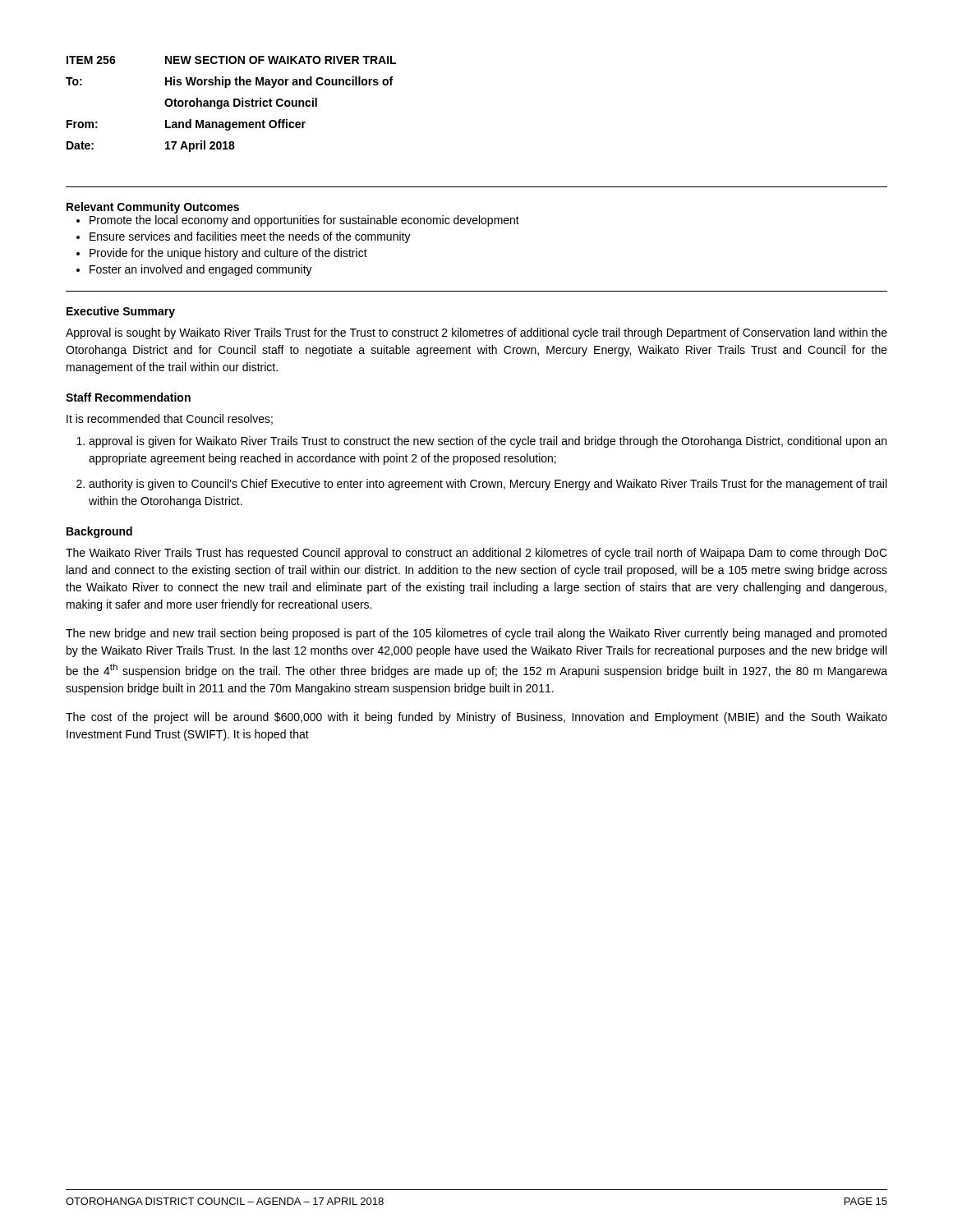
Task: Select the block starting "Executive Summary"
Action: tap(120, 311)
